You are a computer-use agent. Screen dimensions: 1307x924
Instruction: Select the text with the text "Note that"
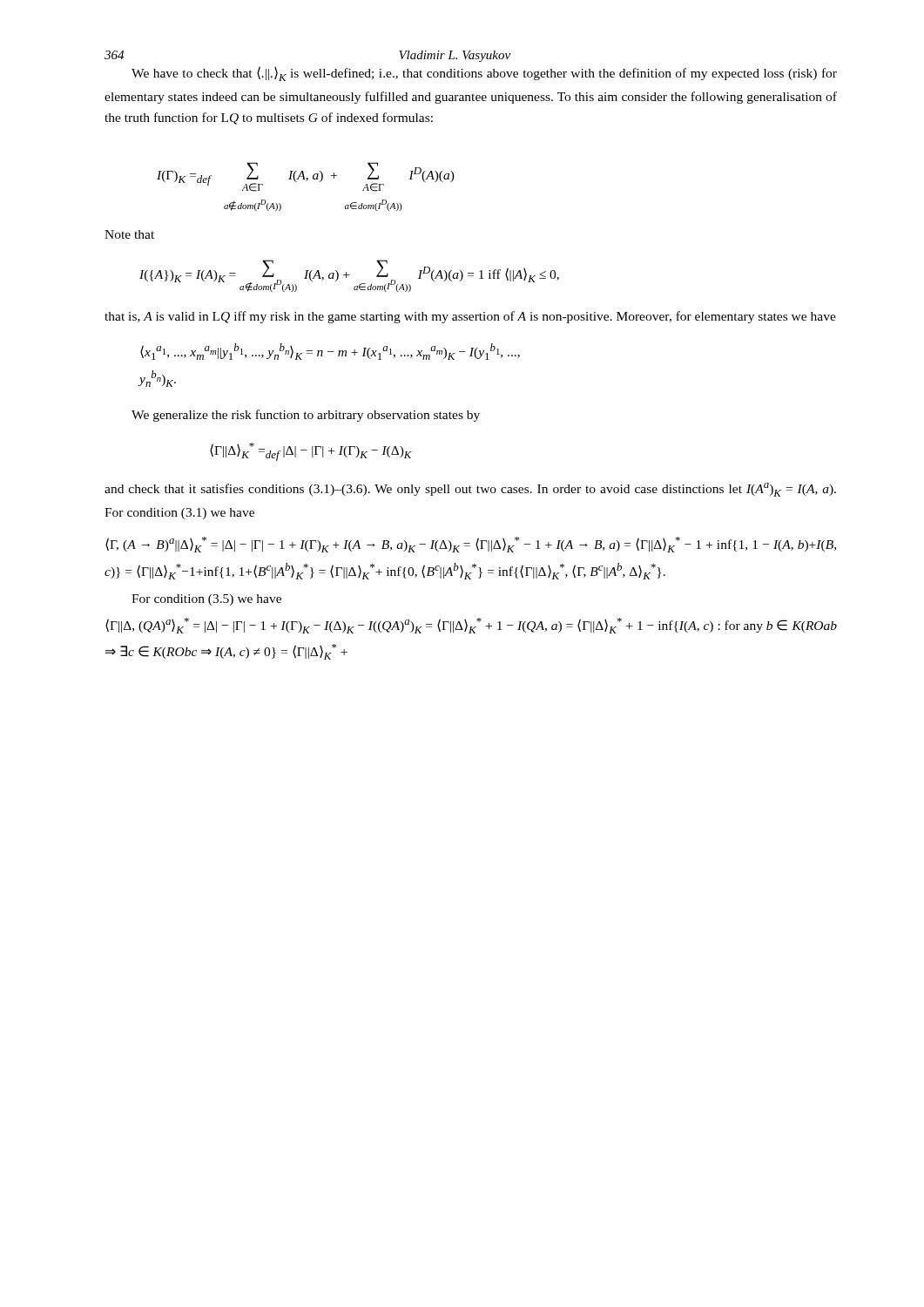tap(129, 234)
